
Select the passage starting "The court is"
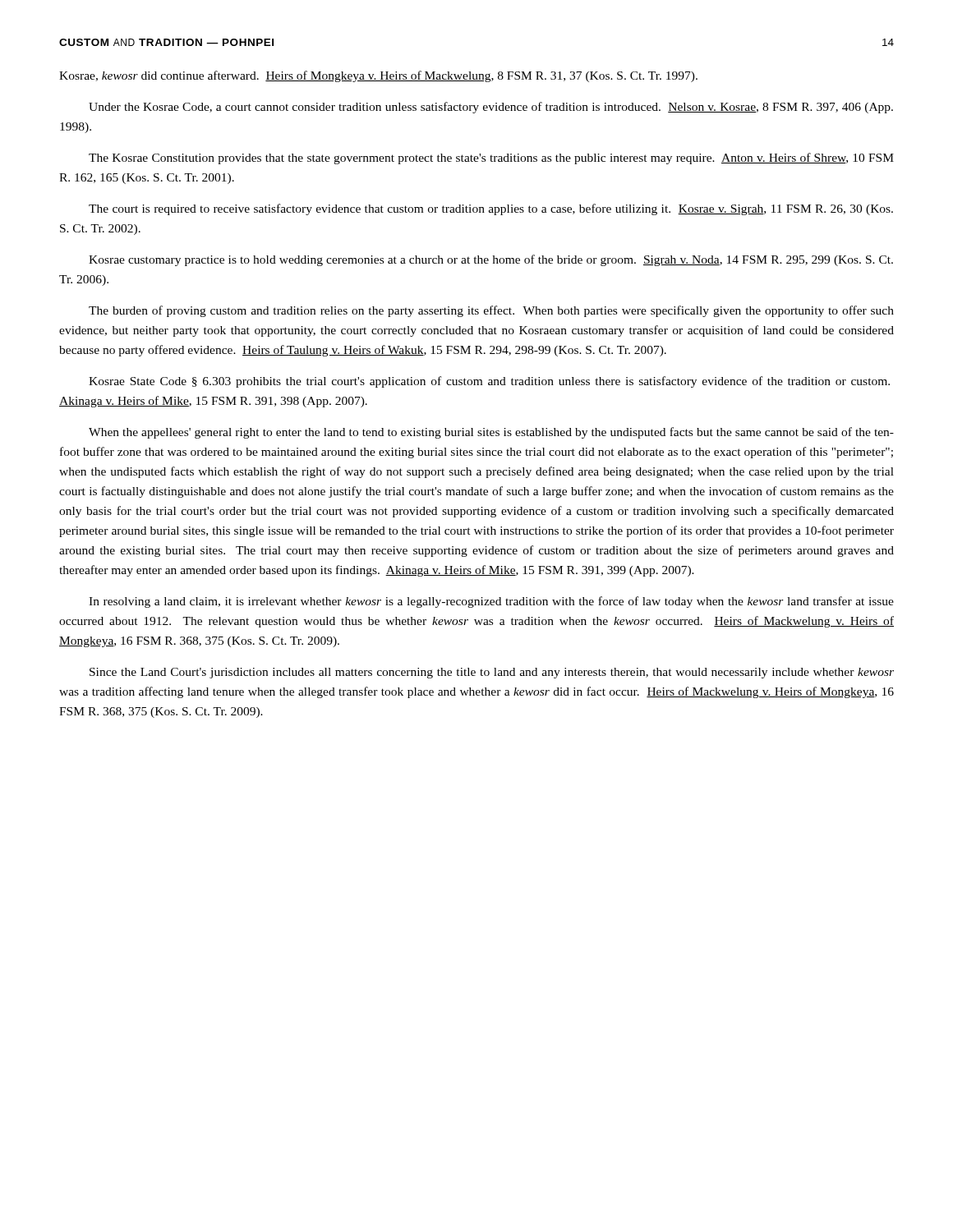(x=476, y=218)
